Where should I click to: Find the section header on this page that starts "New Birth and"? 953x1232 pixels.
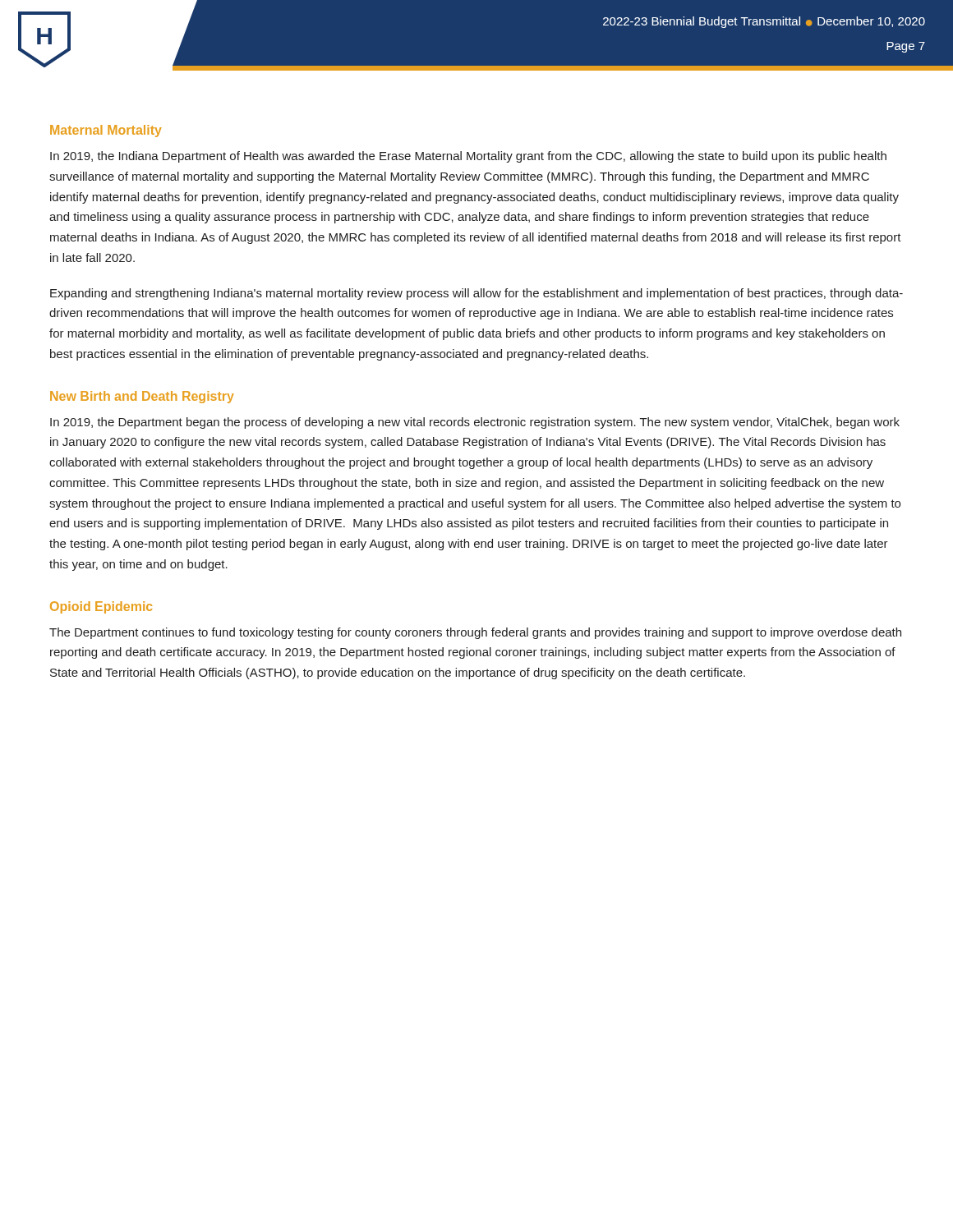(142, 396)
